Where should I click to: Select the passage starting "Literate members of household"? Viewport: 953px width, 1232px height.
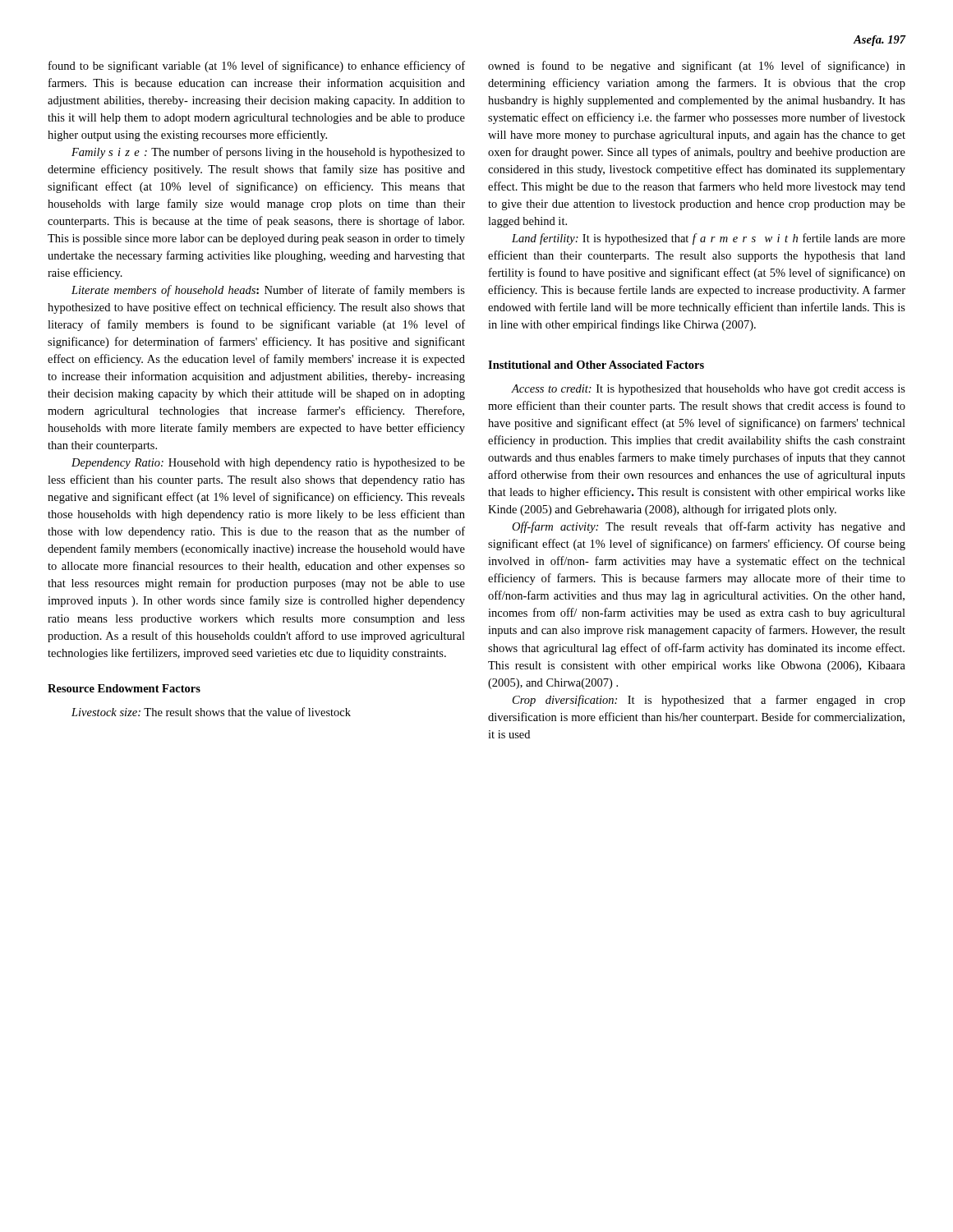point(256,368)
